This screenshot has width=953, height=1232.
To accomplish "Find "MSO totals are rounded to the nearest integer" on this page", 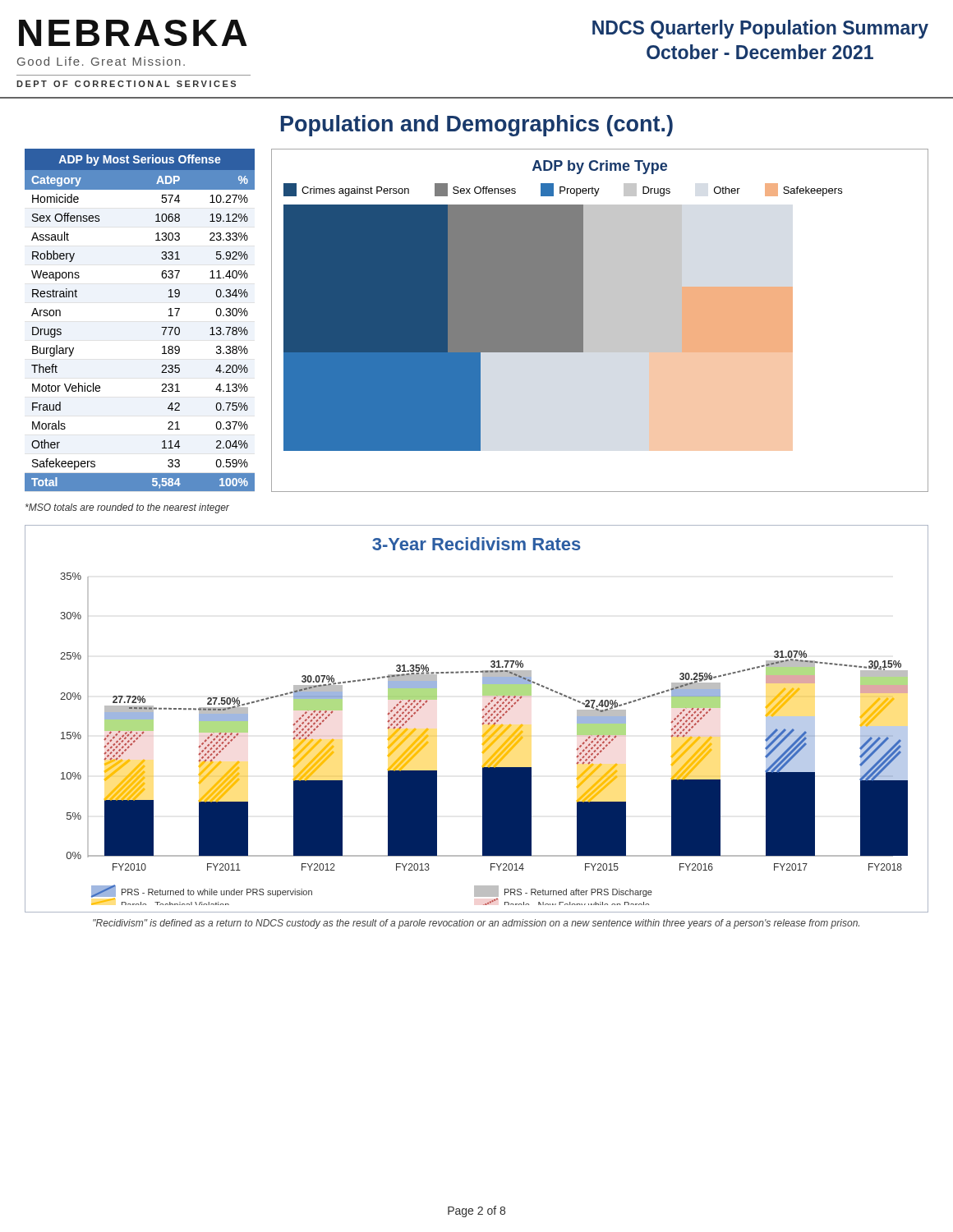I will click(x=127, y=508).
